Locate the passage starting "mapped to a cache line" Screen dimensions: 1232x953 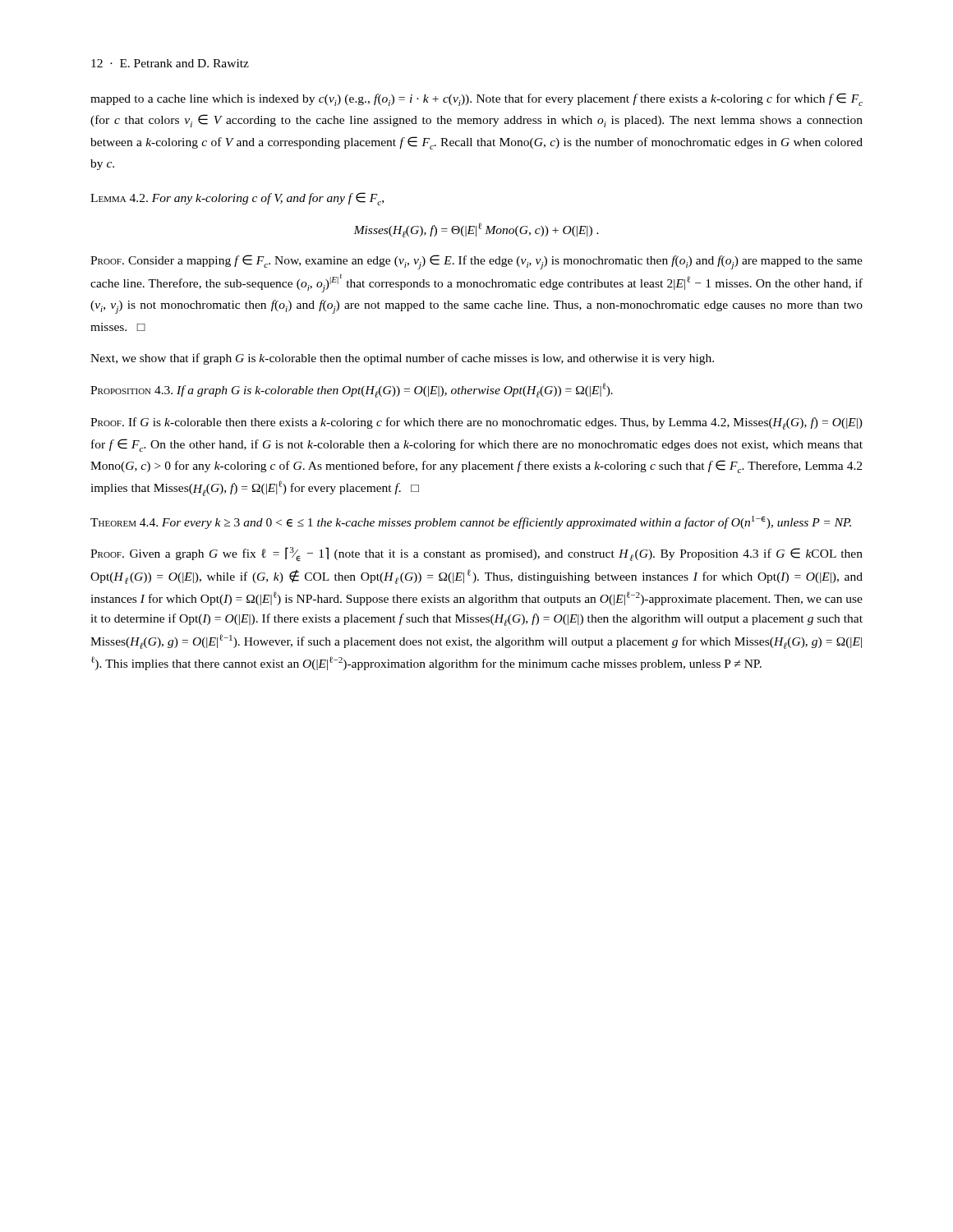[x=476, y=131]
